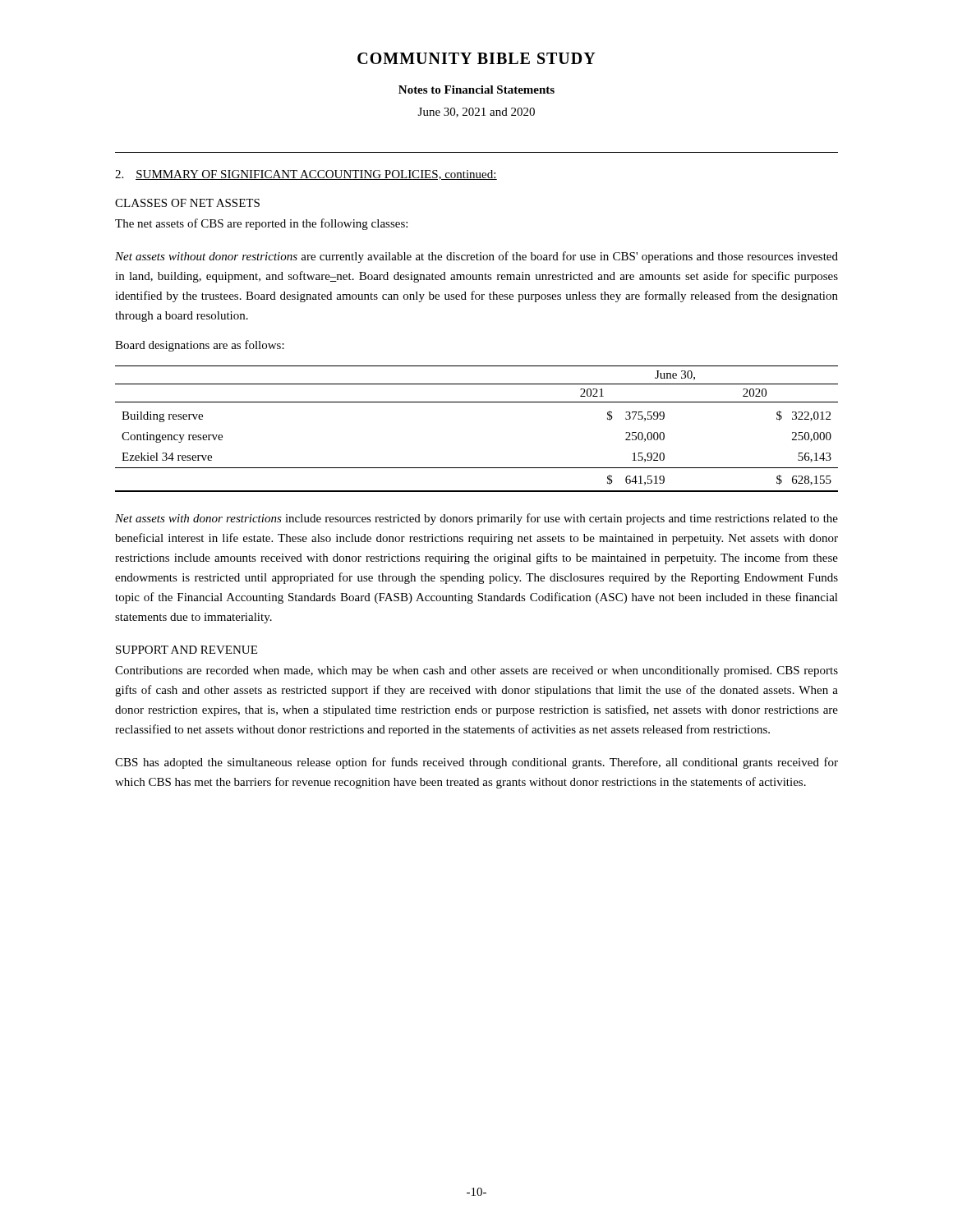Navigate to the block starting "The net assets"
Image resolution: width=953 pixels, height=1232 pixels.
pos(262,223)
